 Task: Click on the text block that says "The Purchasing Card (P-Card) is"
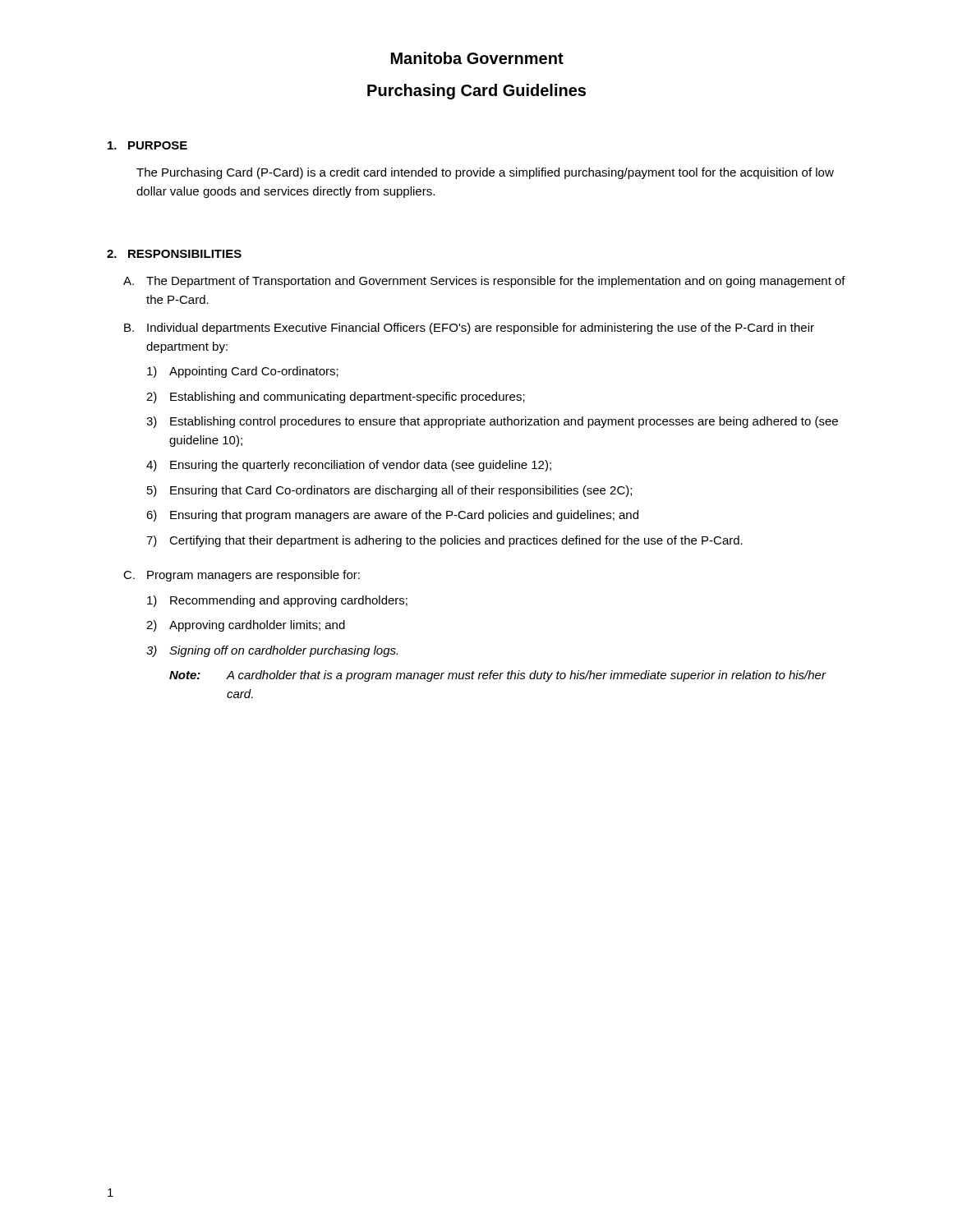click(x=485, y=181)
